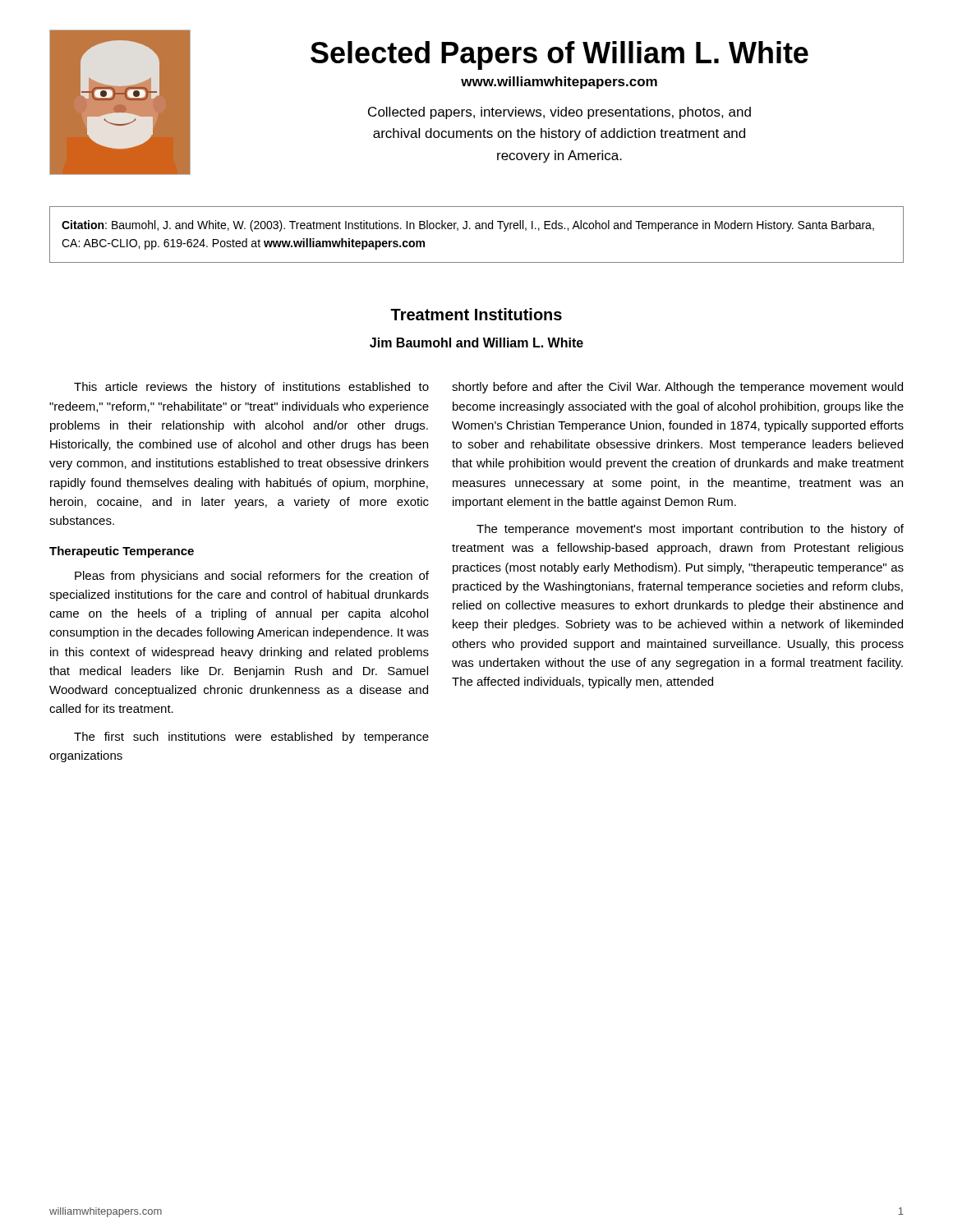This screenshot has width=953, height=1232.
Task: Find the region starting "Treatment Institutions"
Action: click(x=476, y=315)
